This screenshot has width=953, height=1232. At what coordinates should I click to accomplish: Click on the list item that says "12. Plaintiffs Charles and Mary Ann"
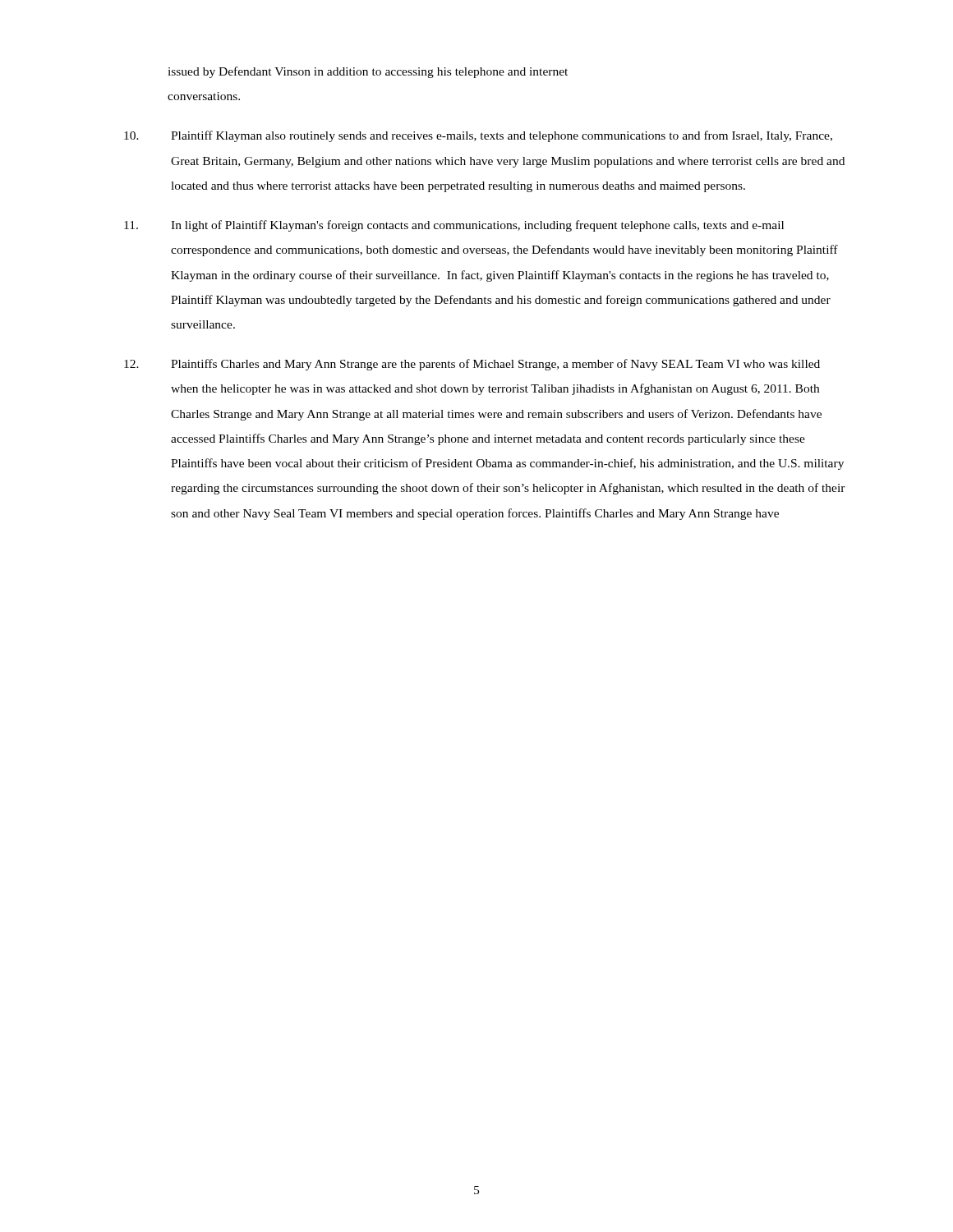click(x=485, y=439)
